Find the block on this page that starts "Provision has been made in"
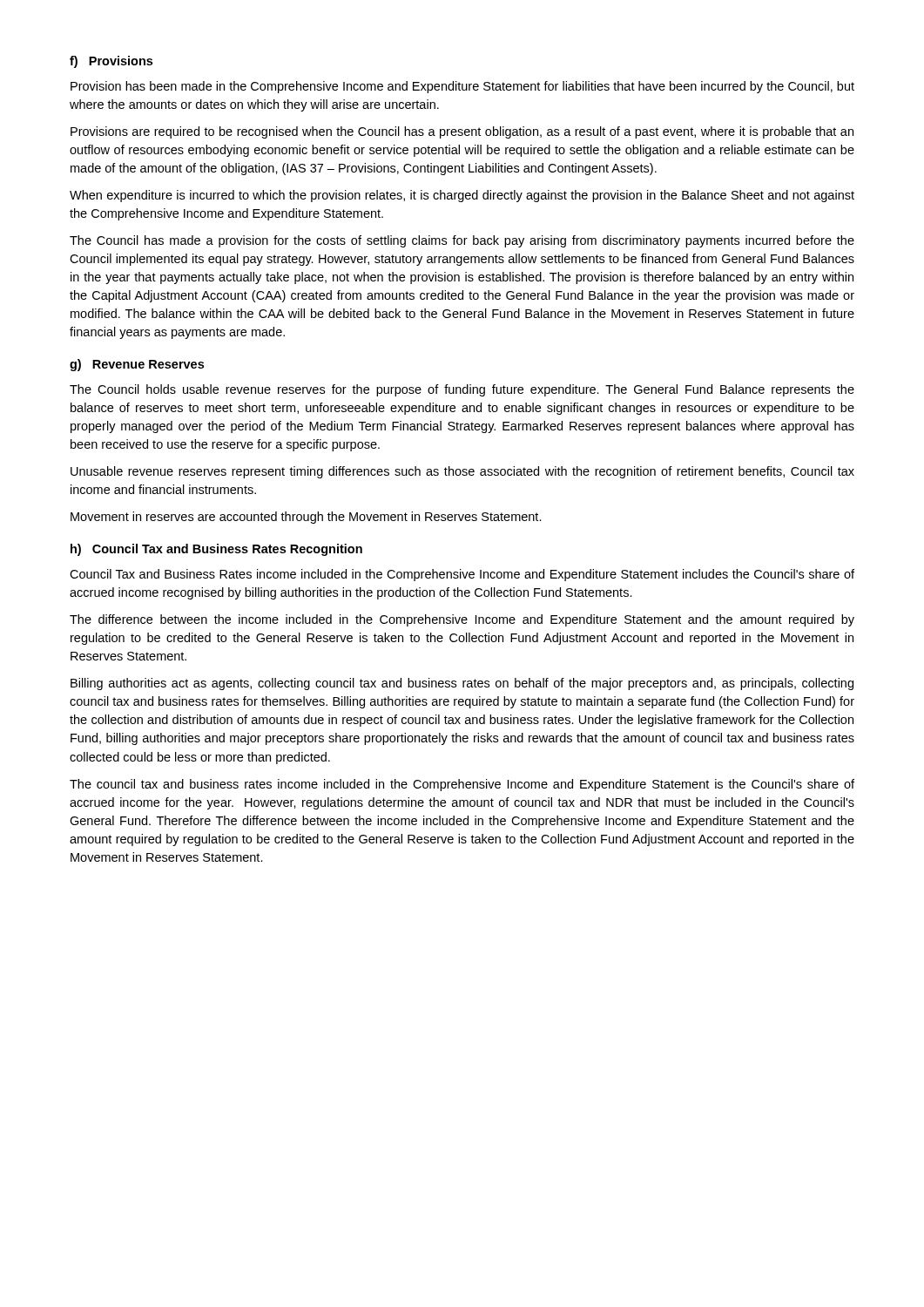924x1307 pixels. click(x=462, y=95)
